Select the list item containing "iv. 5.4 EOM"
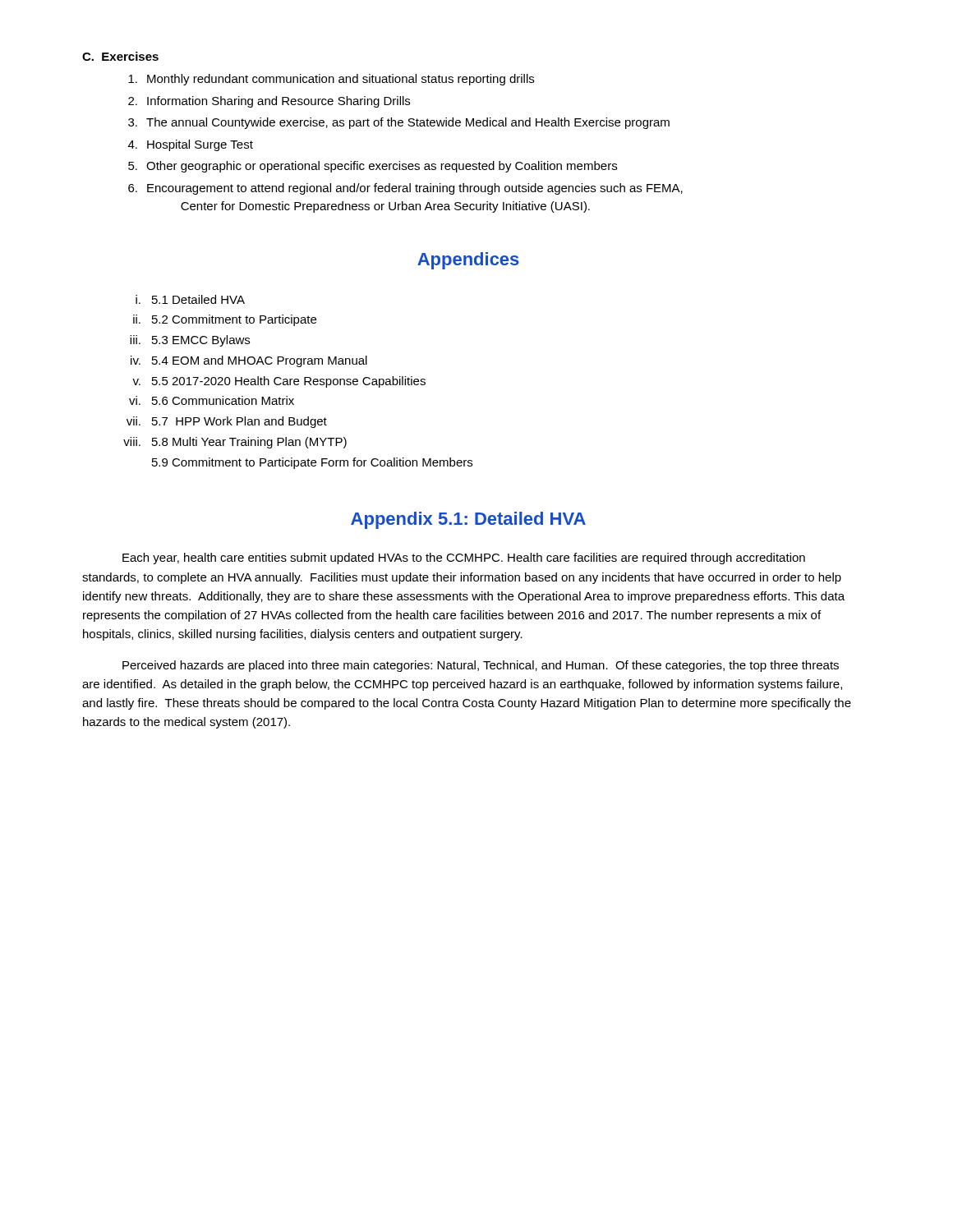Screen dimensions: 1232x953 coord(233,361)
